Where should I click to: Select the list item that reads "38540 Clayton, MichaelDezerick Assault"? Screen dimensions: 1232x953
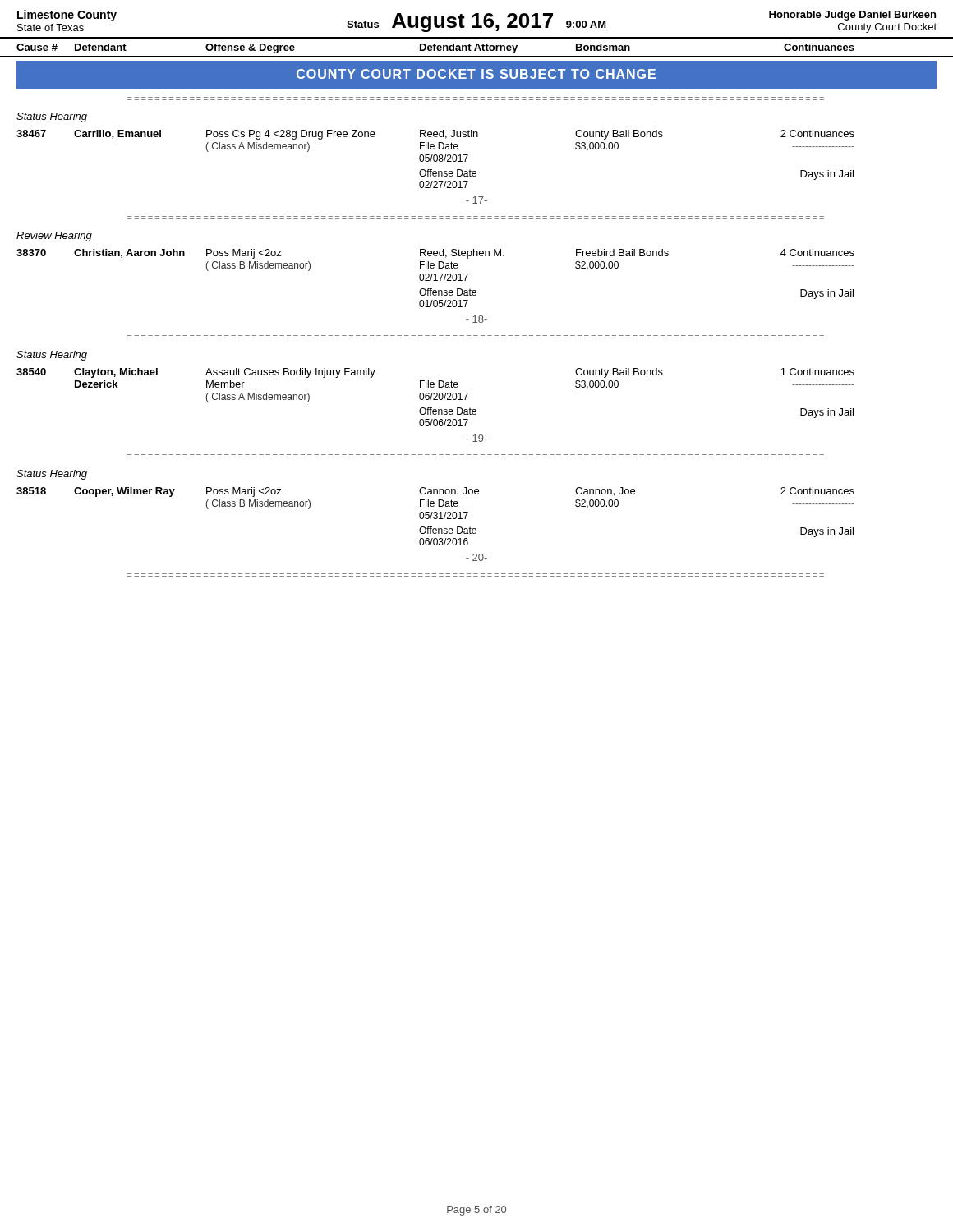tap(476, 406)
